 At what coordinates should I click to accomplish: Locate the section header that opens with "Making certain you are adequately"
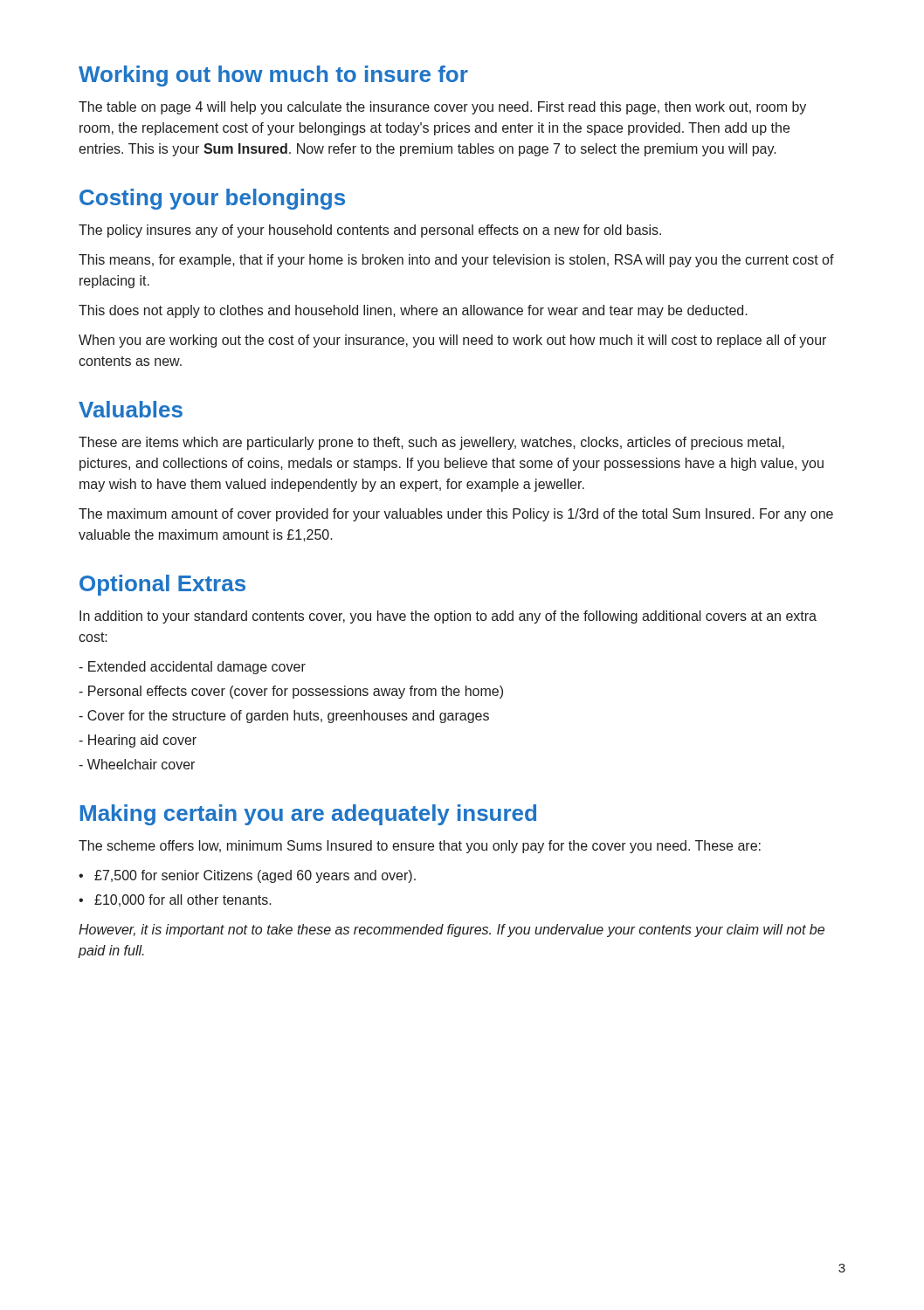458,814
